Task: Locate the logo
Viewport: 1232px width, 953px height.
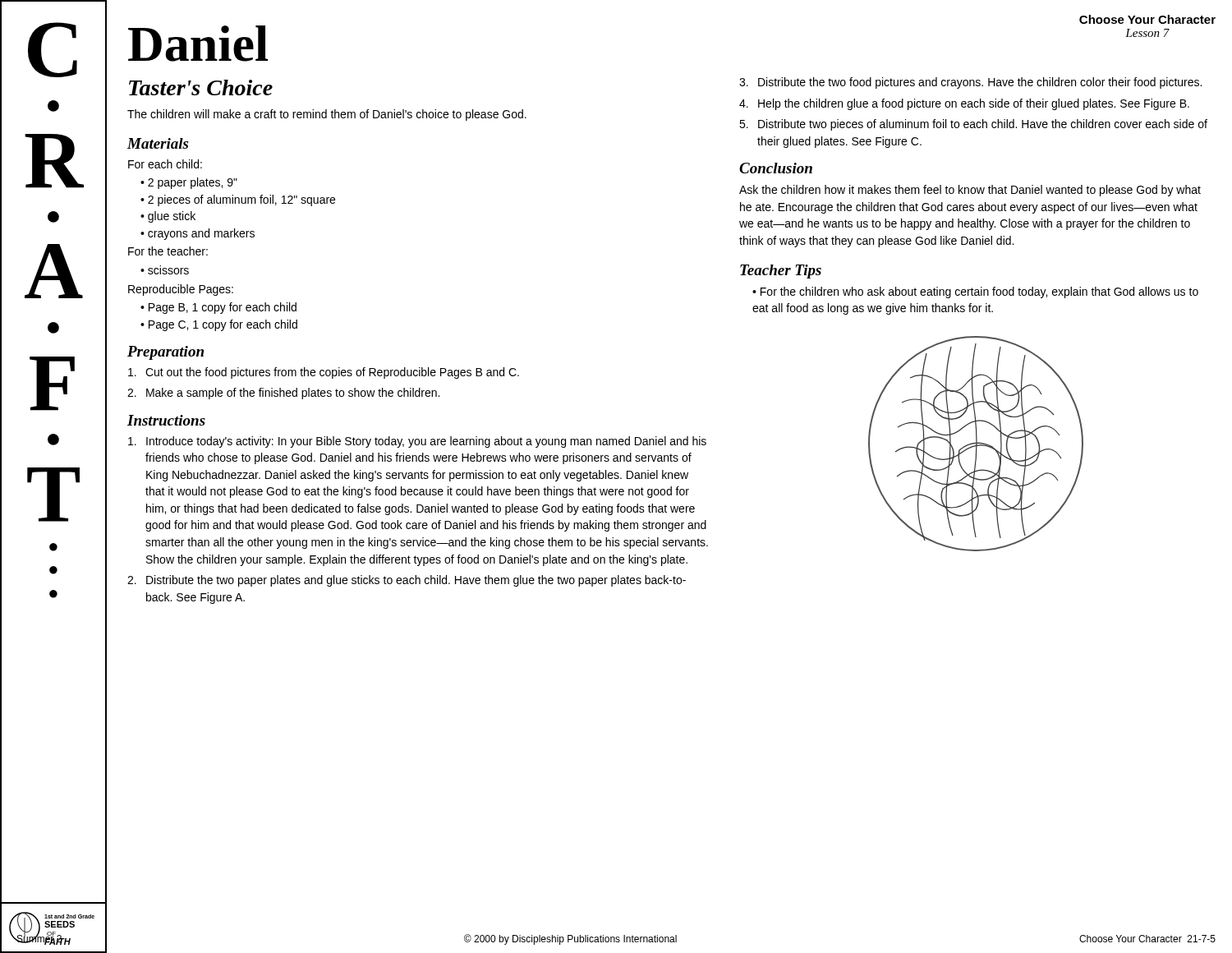Action: tap(53, 928)
